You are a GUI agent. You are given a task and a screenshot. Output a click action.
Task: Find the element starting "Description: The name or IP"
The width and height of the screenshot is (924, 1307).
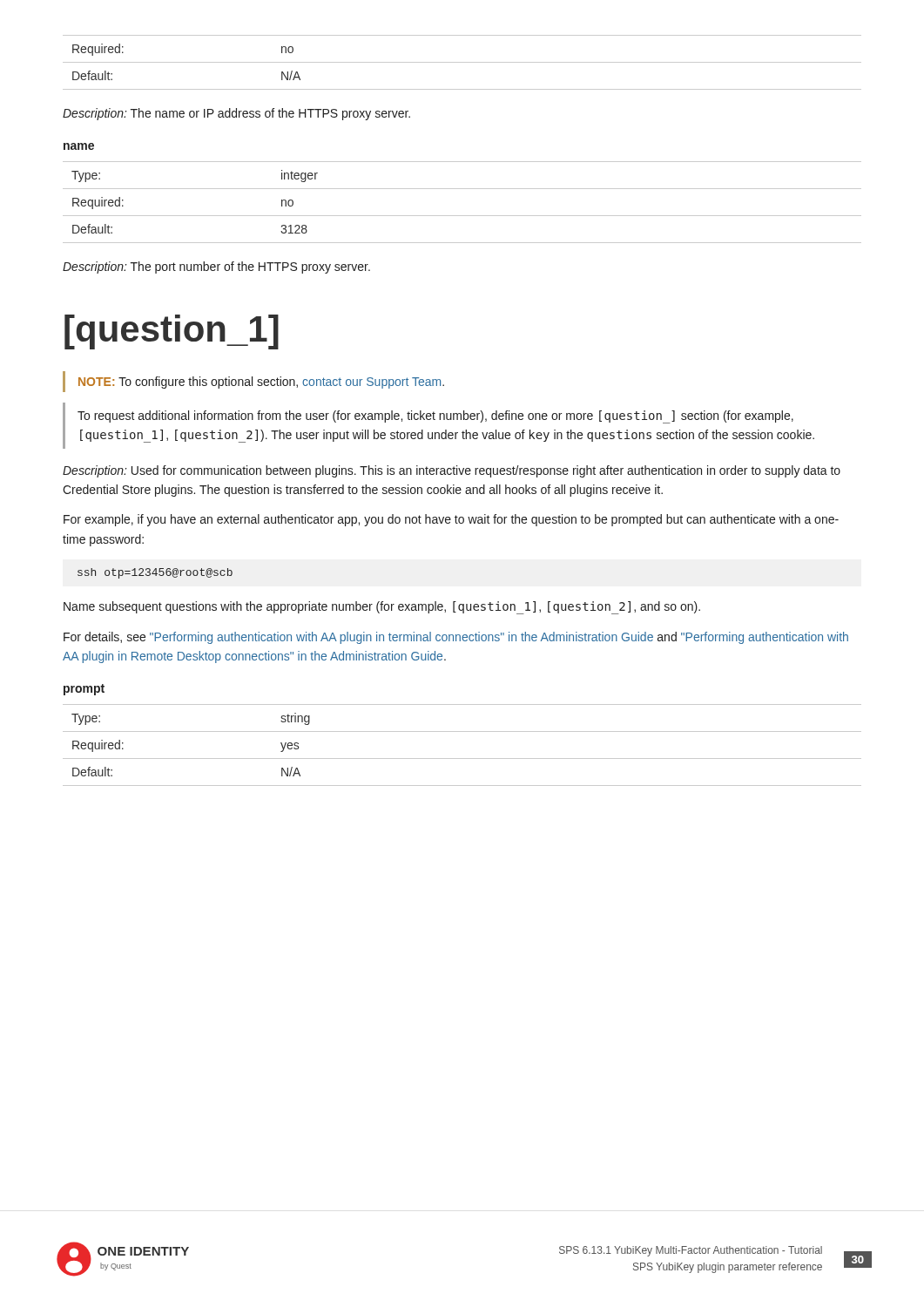point(237,113)
